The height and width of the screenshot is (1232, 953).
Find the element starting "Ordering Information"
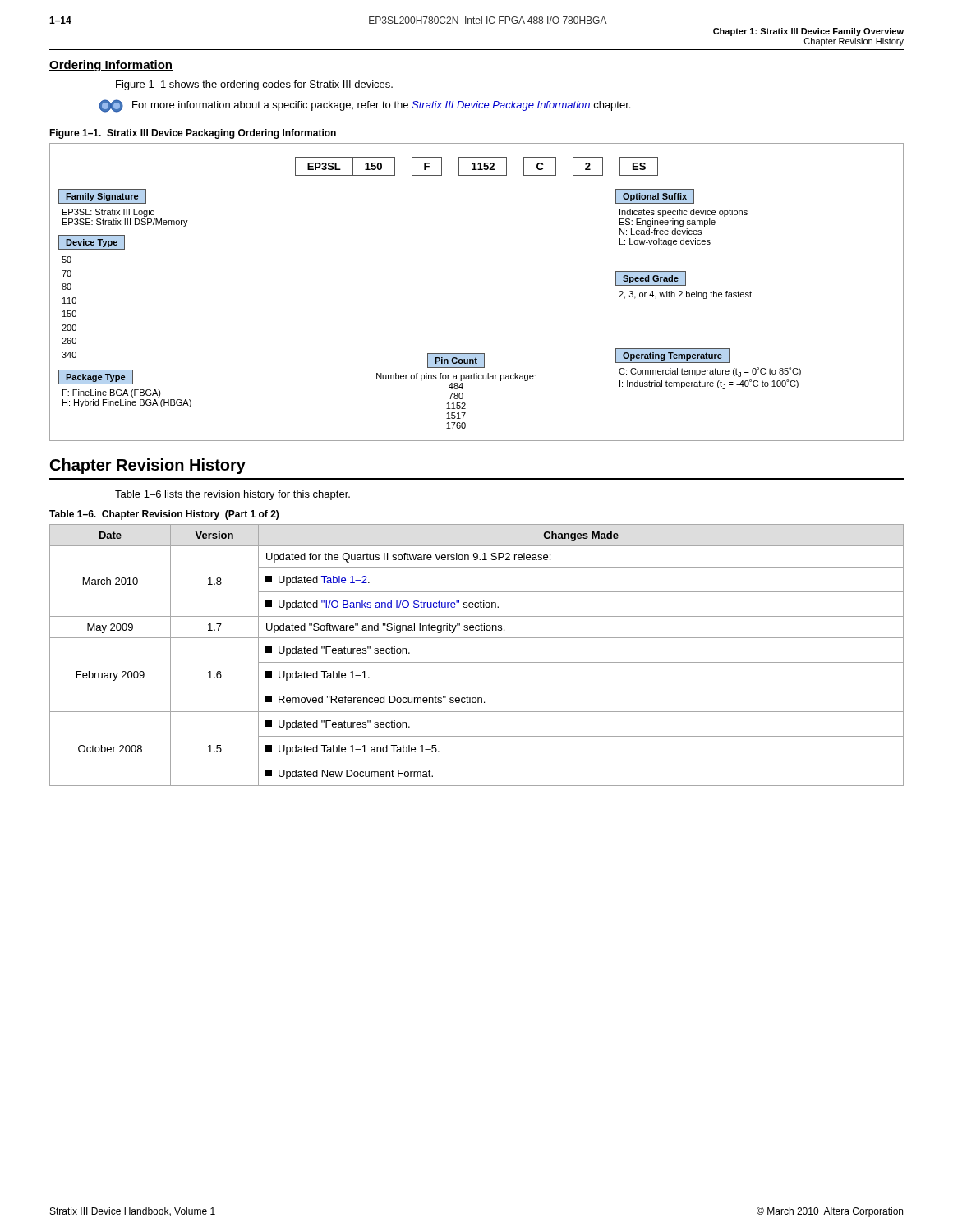click(111, 64)
